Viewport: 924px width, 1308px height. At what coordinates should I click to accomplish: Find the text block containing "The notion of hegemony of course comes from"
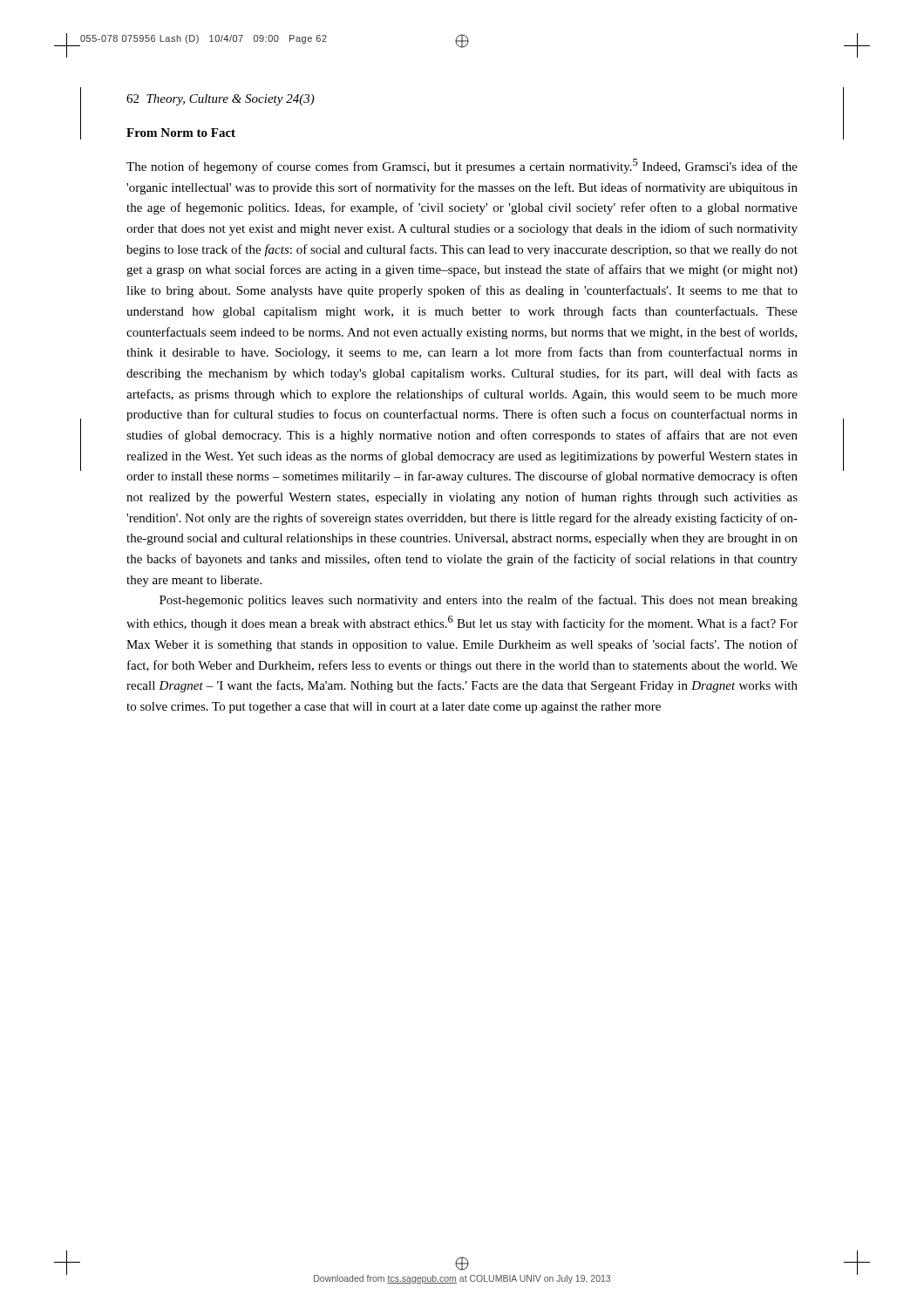point(462,436)
